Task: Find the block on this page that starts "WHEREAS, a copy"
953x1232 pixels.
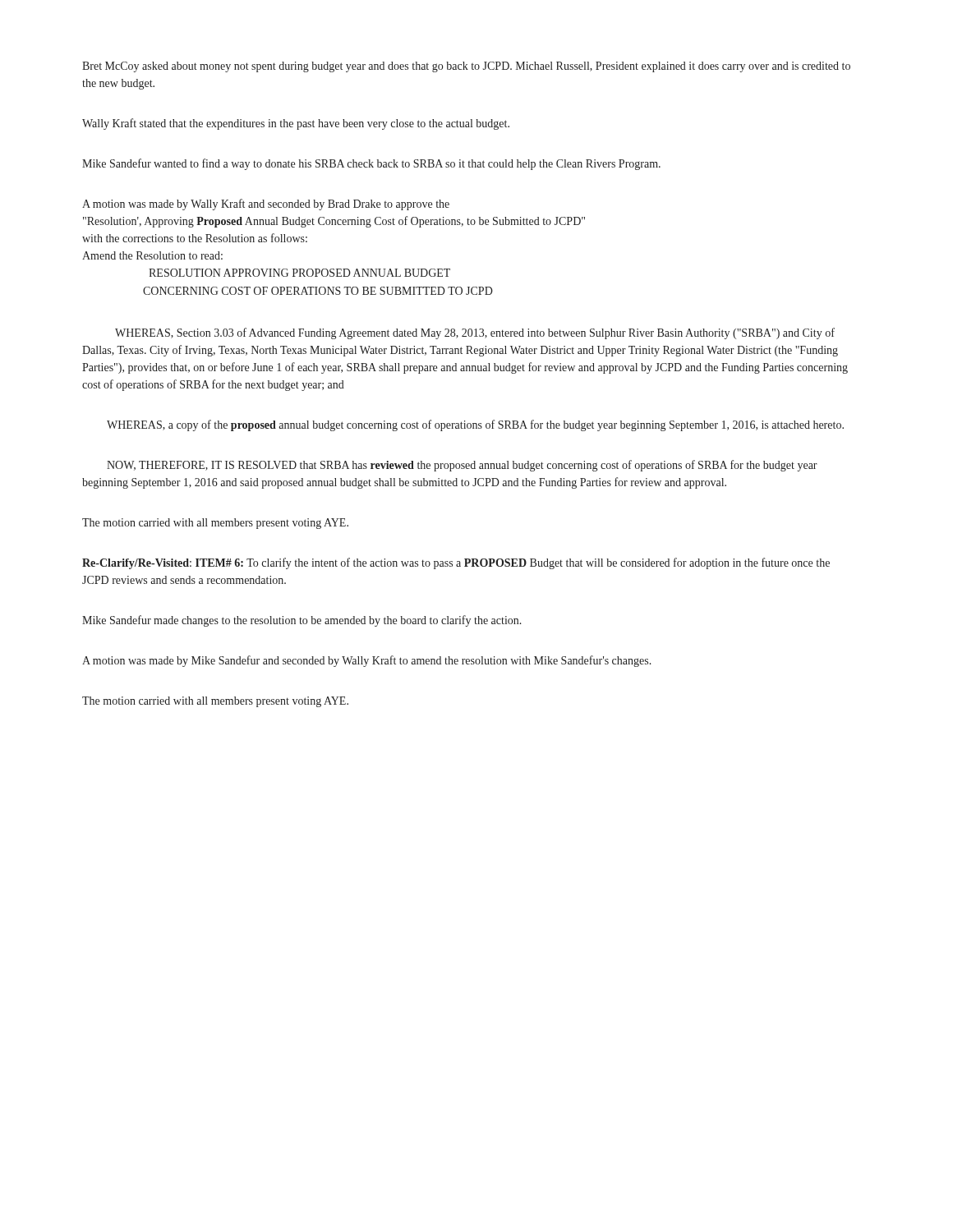Action: [476, 425]
